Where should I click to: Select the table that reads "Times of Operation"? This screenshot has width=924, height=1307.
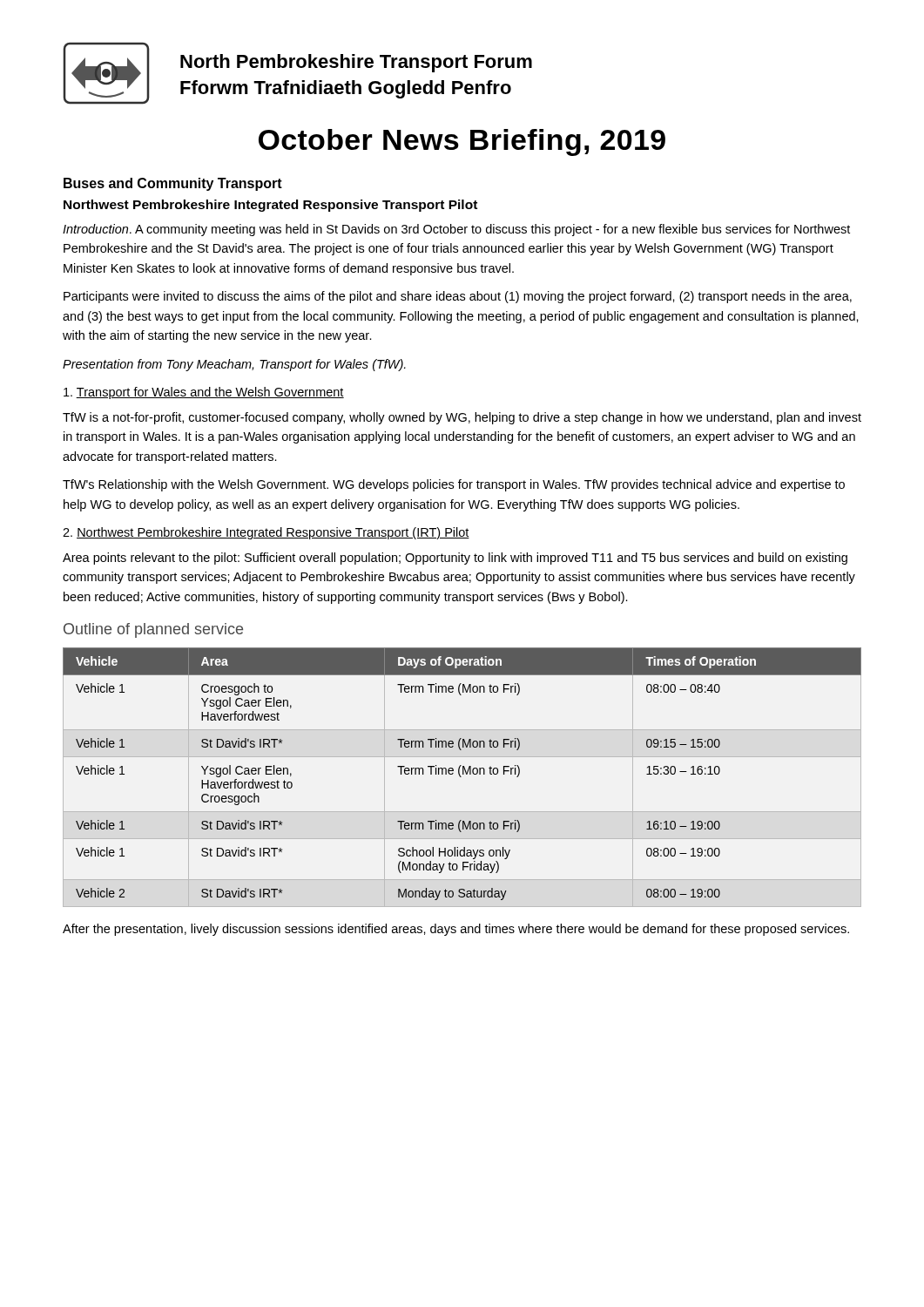pyautogui.click(x=462, y=777)
